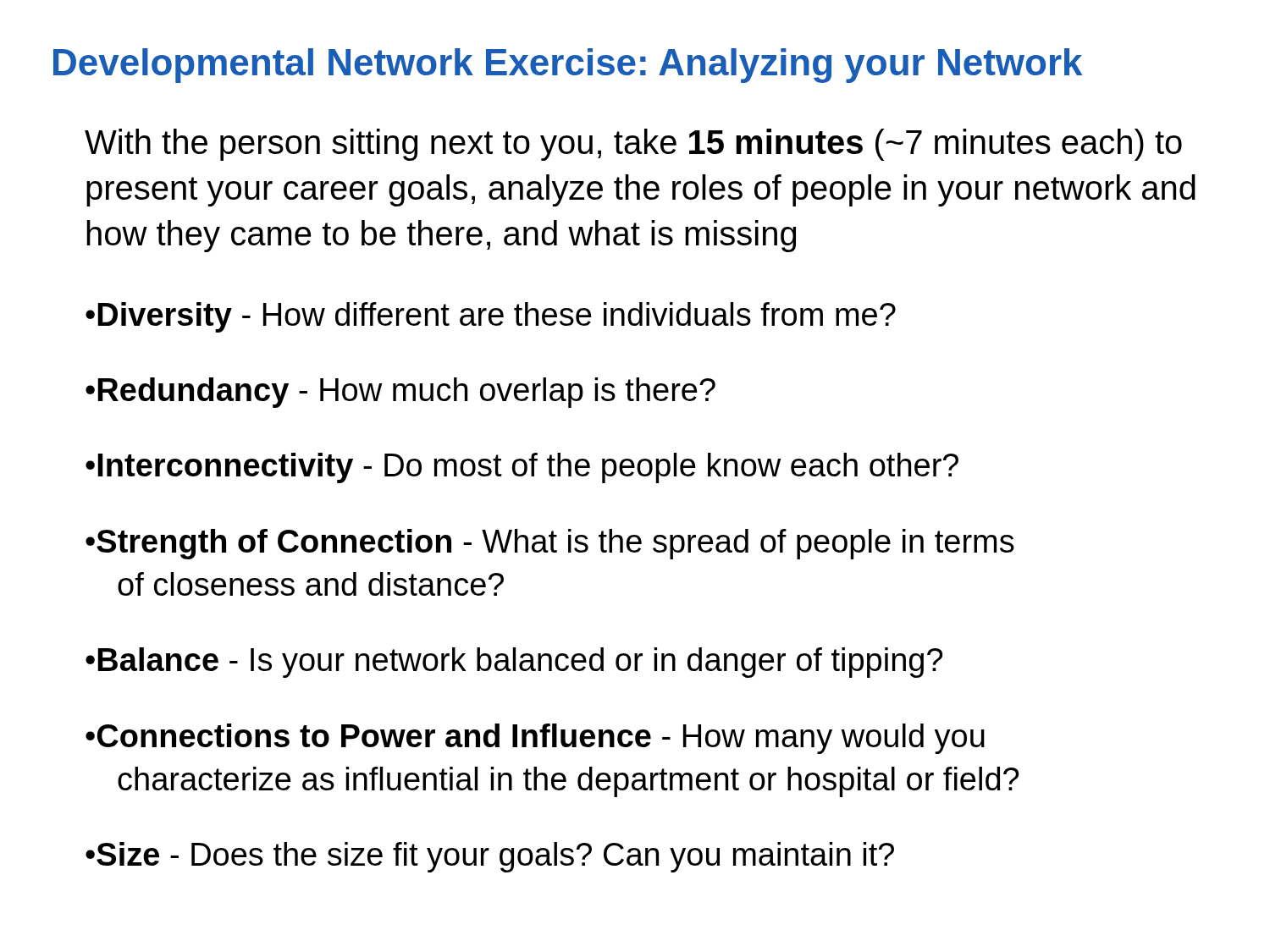Viewport: 1270px width, 952px height.
Task: Point to the title beginning "Developmental Network Exercise:"
Action: point(635,63)
